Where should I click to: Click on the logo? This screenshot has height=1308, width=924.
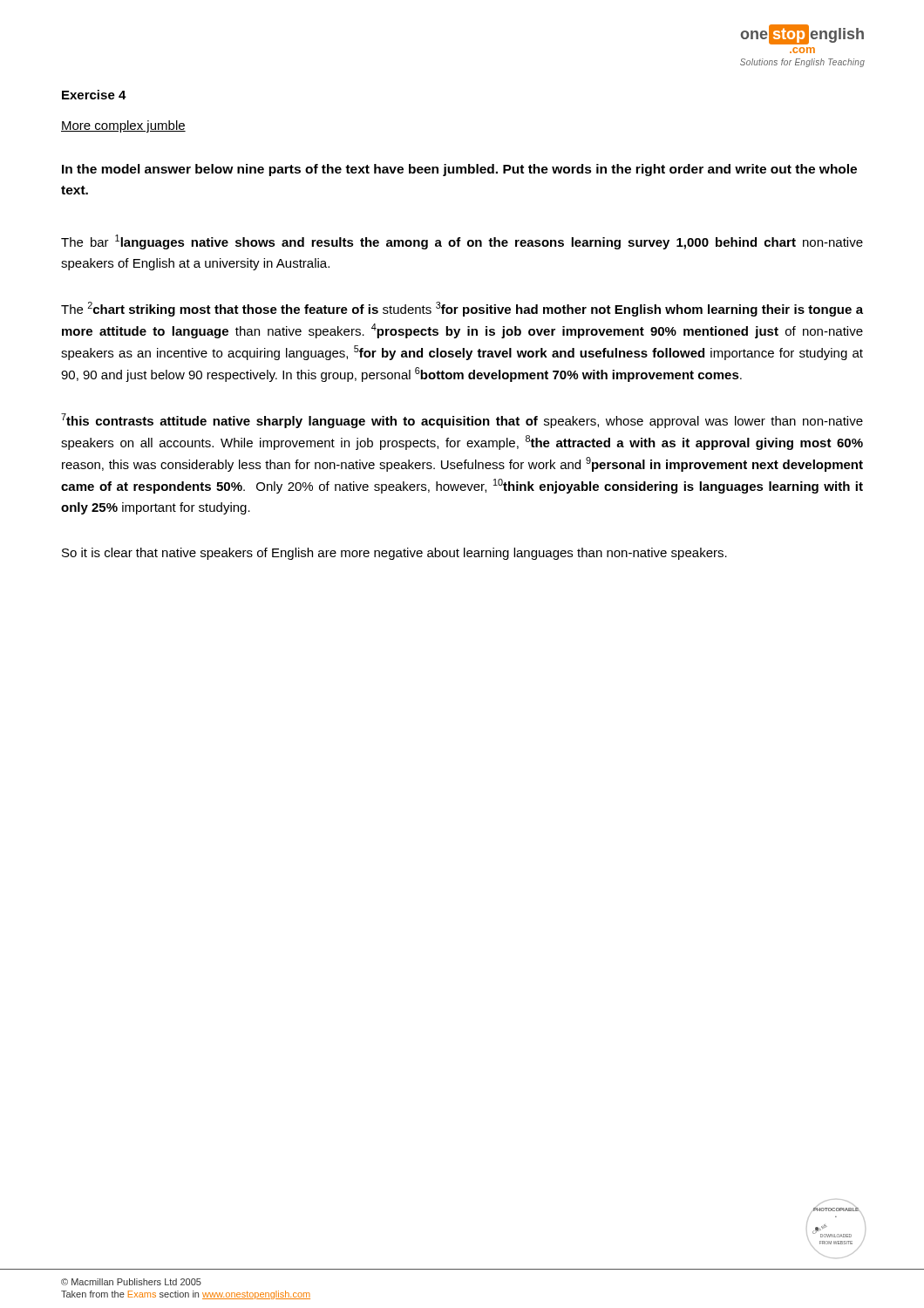tap(802, 46)
